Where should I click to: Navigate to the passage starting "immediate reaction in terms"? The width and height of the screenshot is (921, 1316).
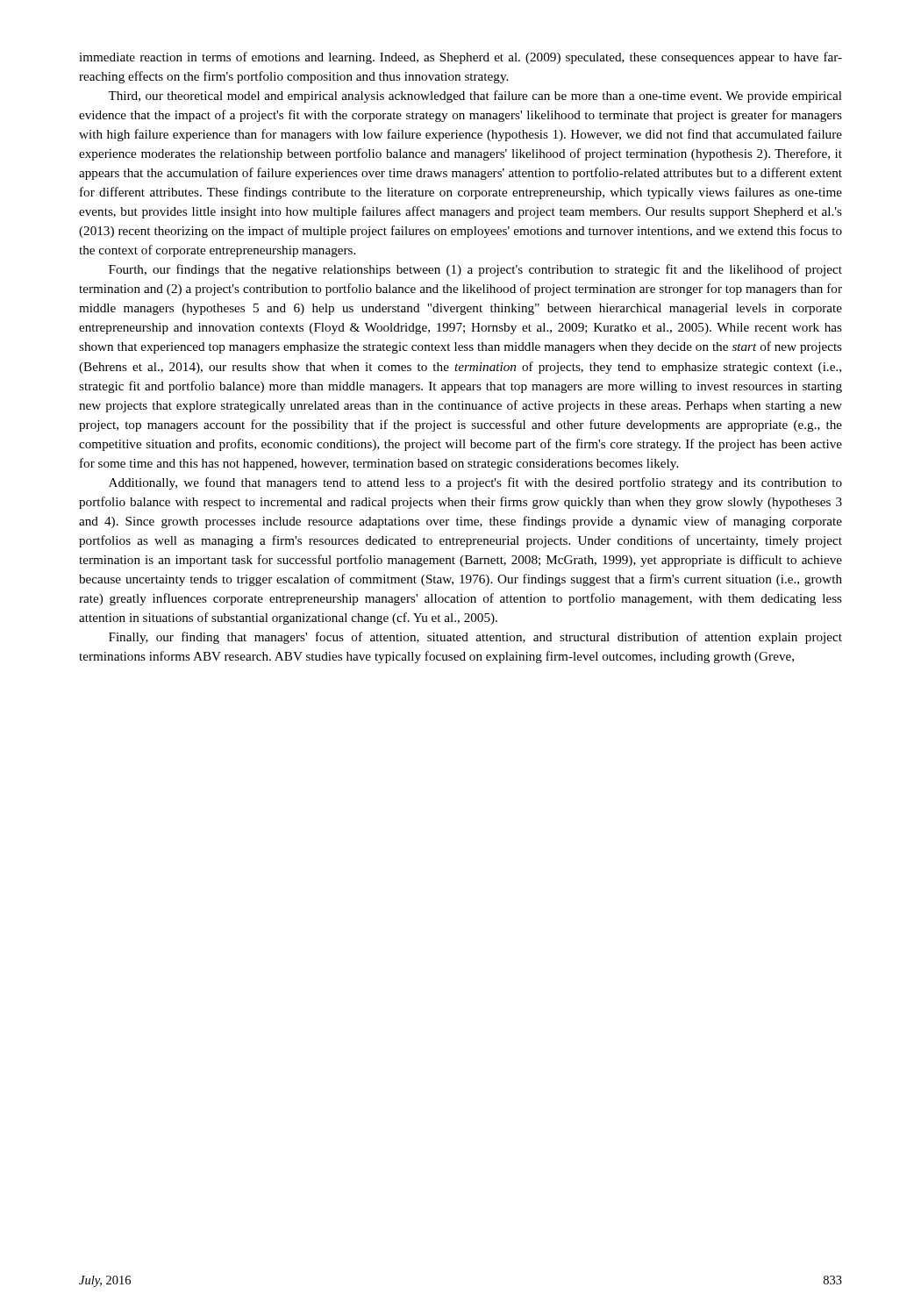coord(460,357)
